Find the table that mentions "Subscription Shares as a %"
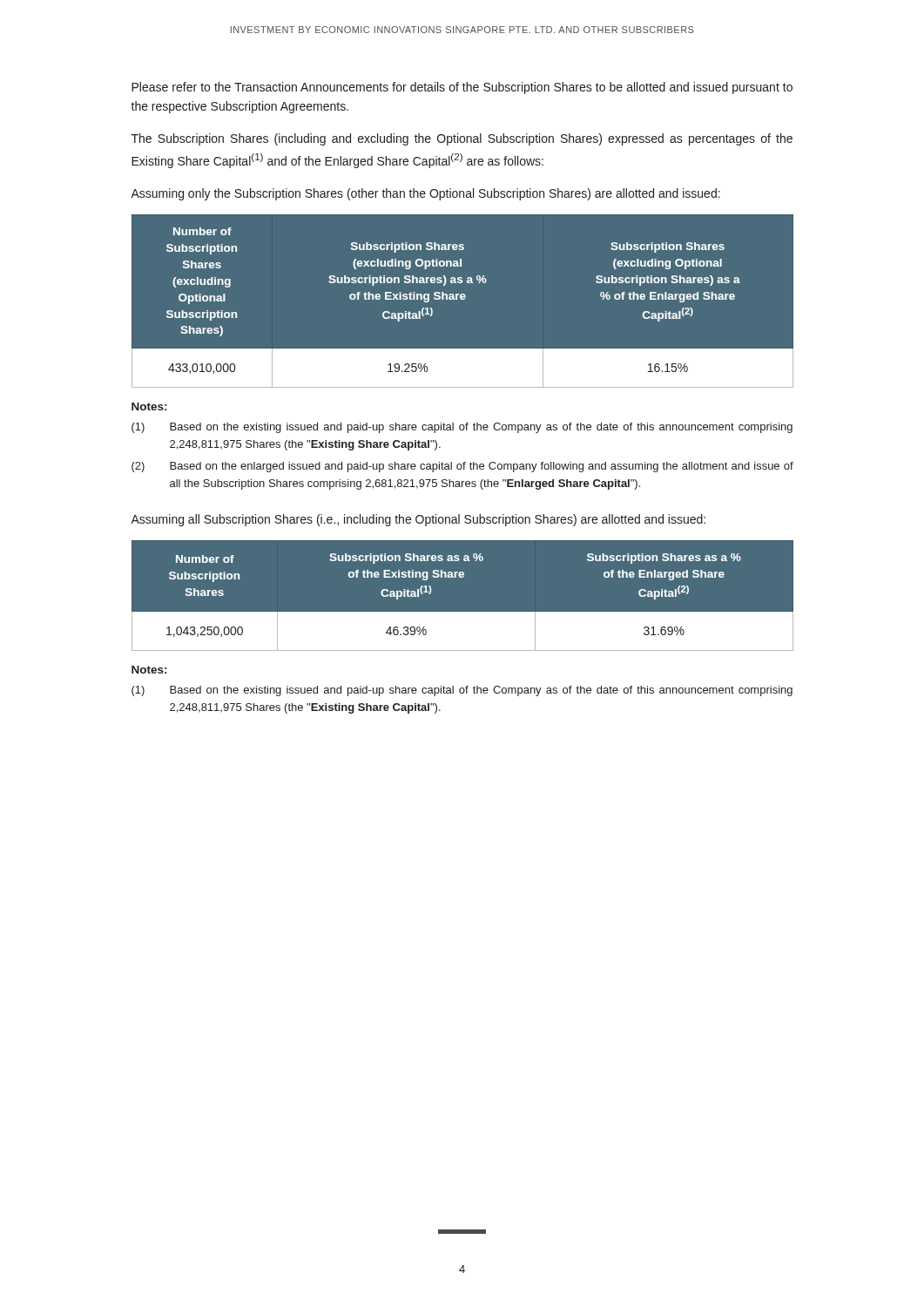Viewport: 924px width, 1307px height. pos(462,596)
